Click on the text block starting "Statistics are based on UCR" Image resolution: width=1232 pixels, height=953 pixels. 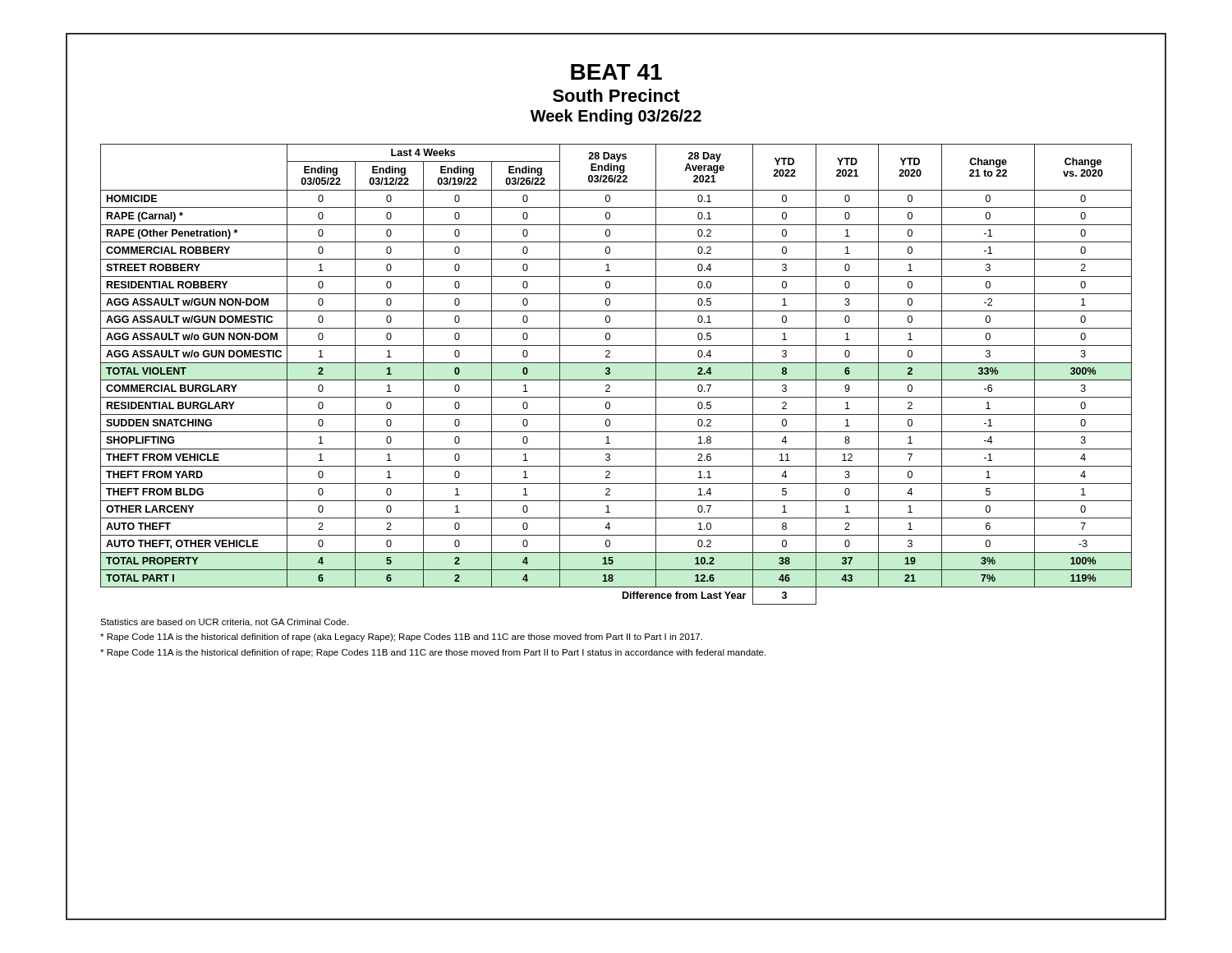pyautogui.click(x=225, y=622)
